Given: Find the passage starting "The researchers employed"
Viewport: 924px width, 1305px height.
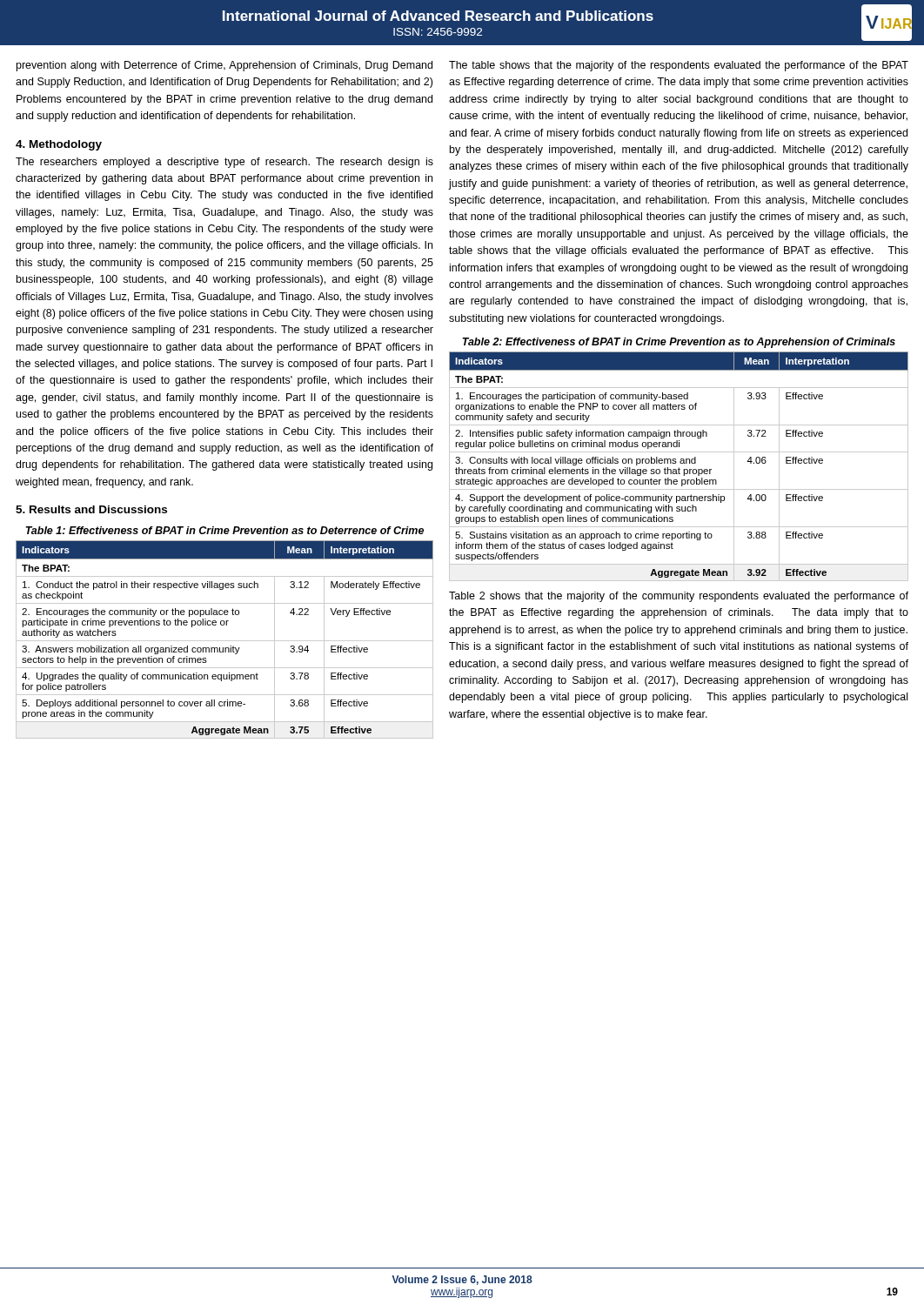Looking at the screenshot, I should click(x=224, y=322).
